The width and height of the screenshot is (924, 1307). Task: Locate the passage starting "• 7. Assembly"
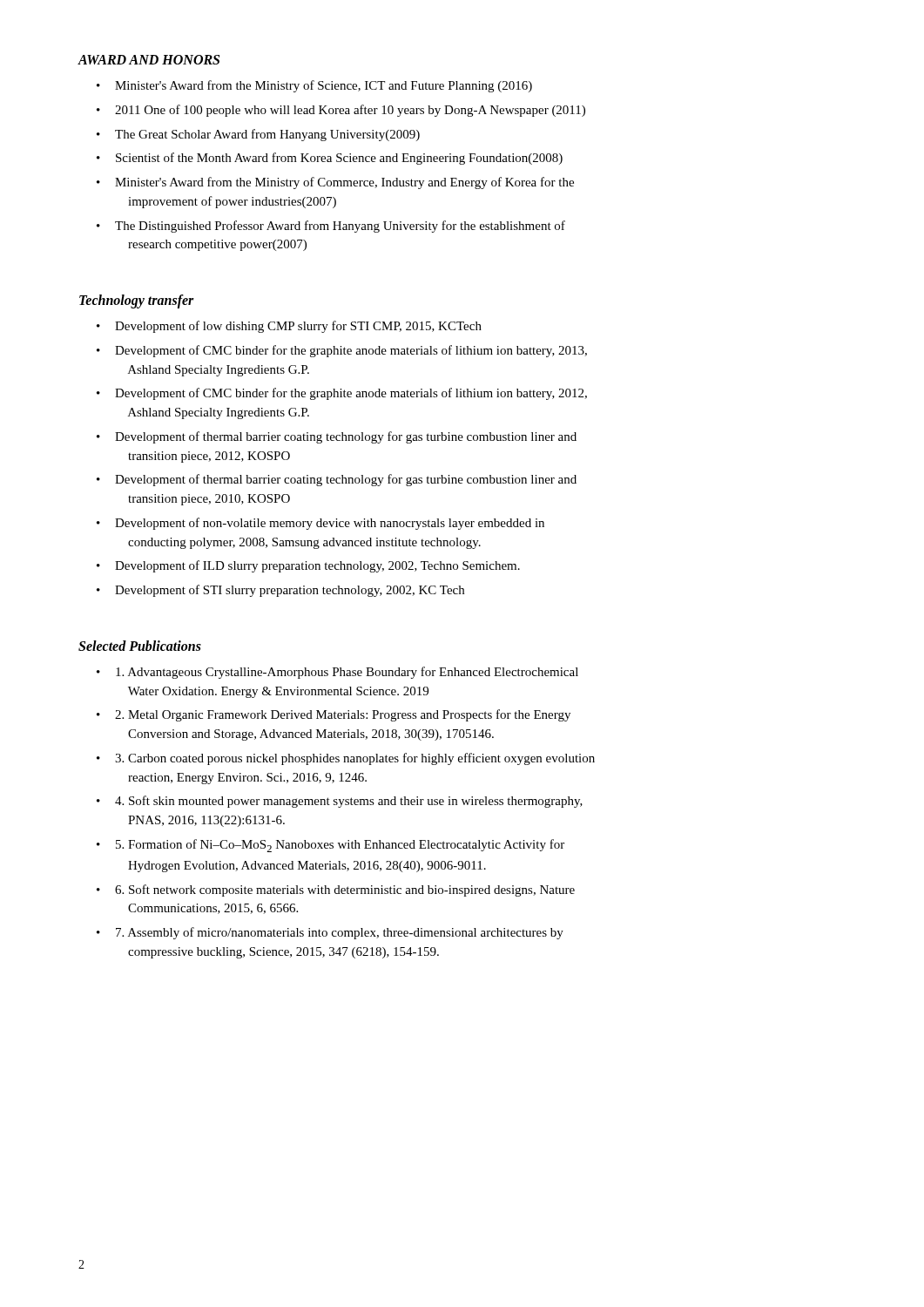471,943
